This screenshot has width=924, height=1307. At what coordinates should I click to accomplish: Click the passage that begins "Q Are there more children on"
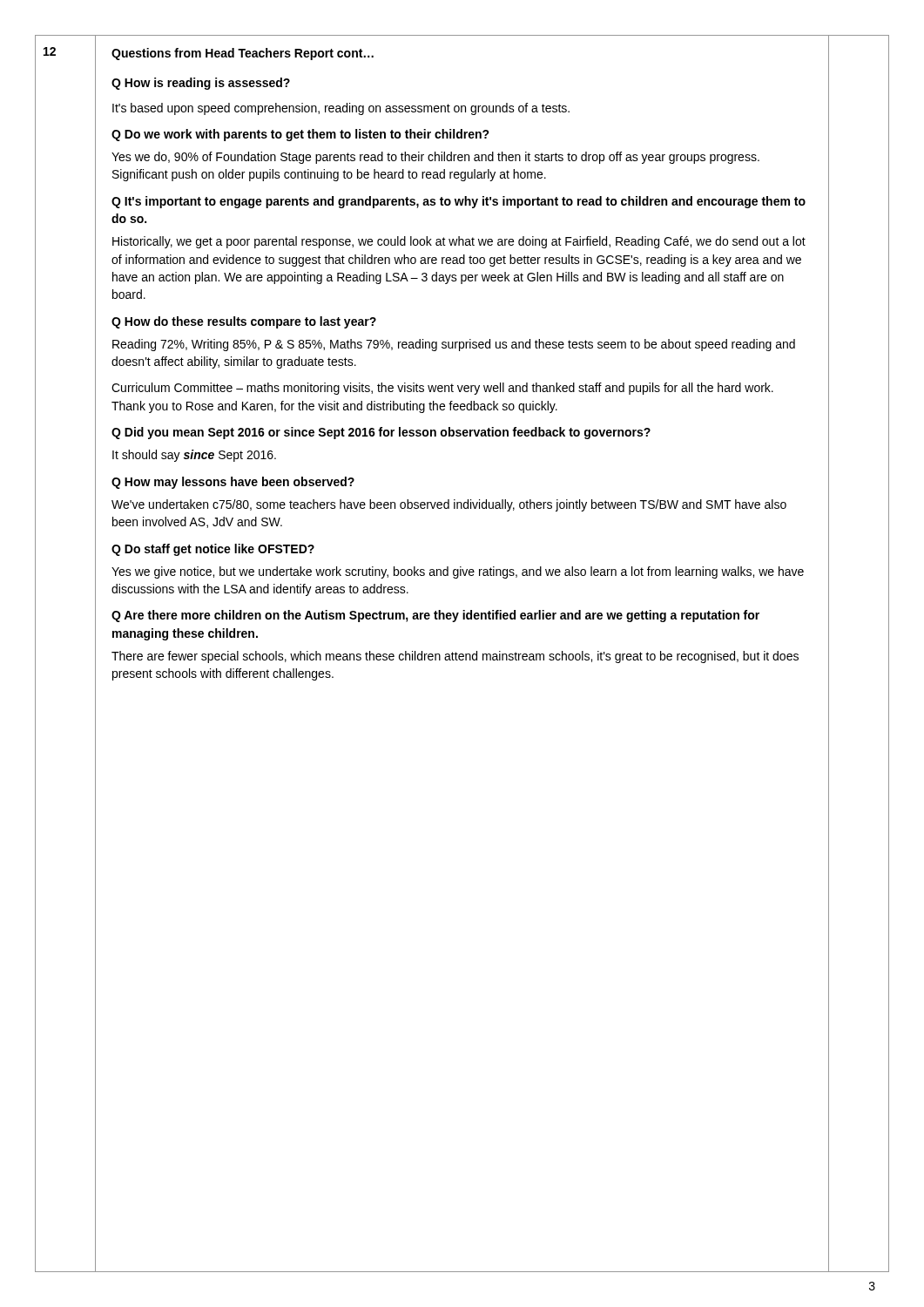(x=436, y=624)
